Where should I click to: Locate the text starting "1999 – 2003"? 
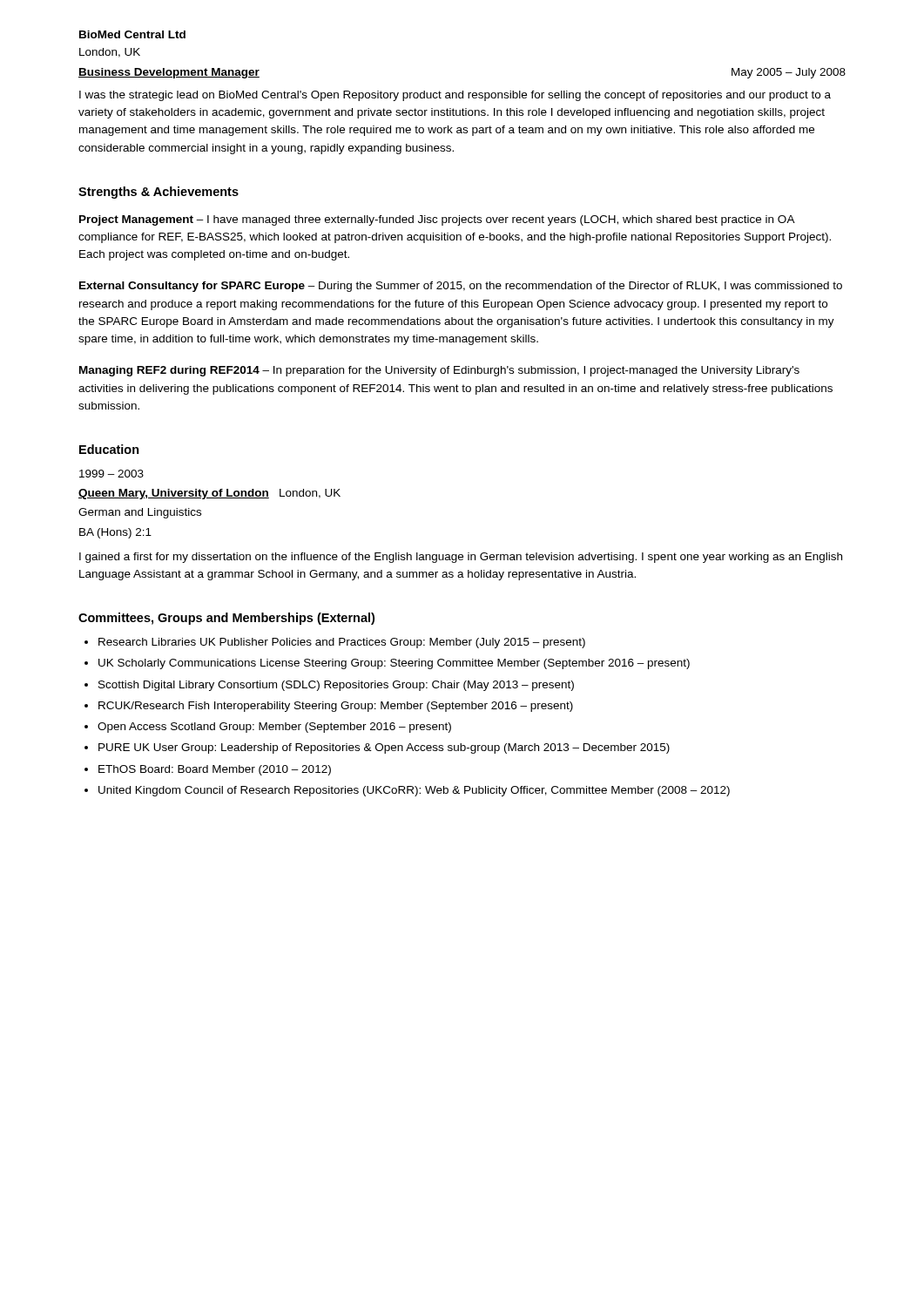click(111, 473)
